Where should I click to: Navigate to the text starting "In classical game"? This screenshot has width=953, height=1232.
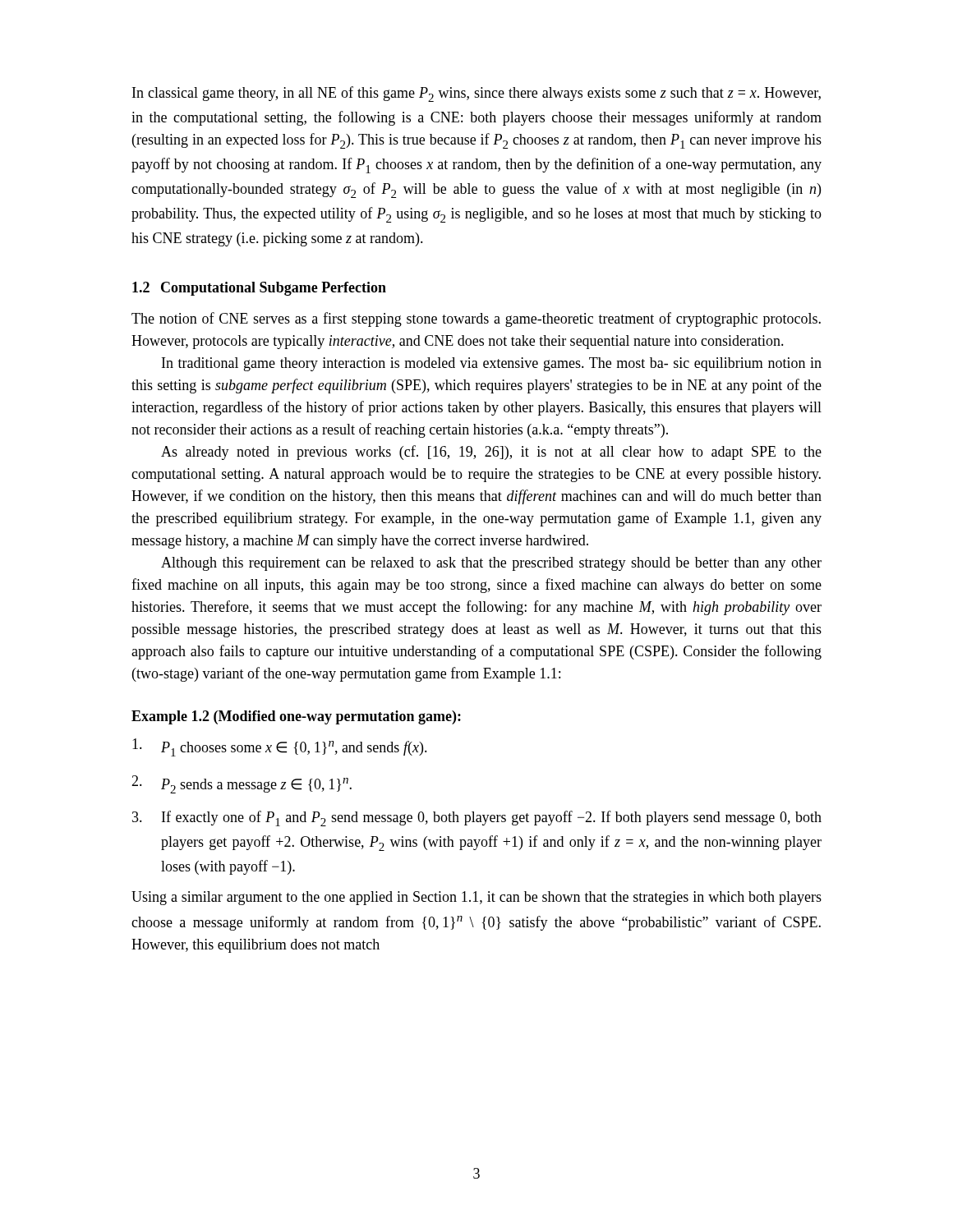coord(476,166)
